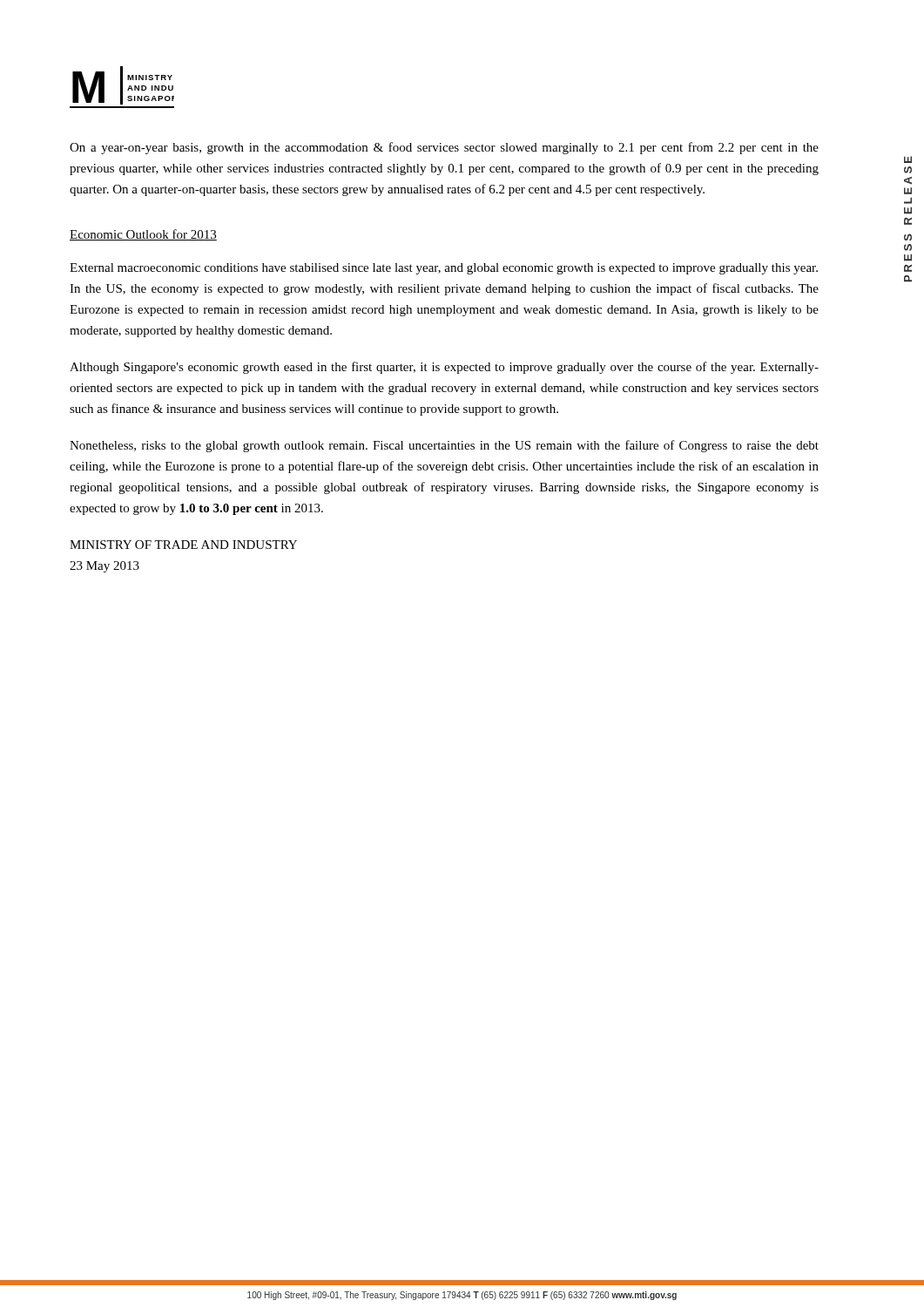The width and height of the screenshot is (924, 1307).
Task: Select the region starting "MINISTRY OF TRADE AND INDUSTRY 23"
Action: click(184, 555)
